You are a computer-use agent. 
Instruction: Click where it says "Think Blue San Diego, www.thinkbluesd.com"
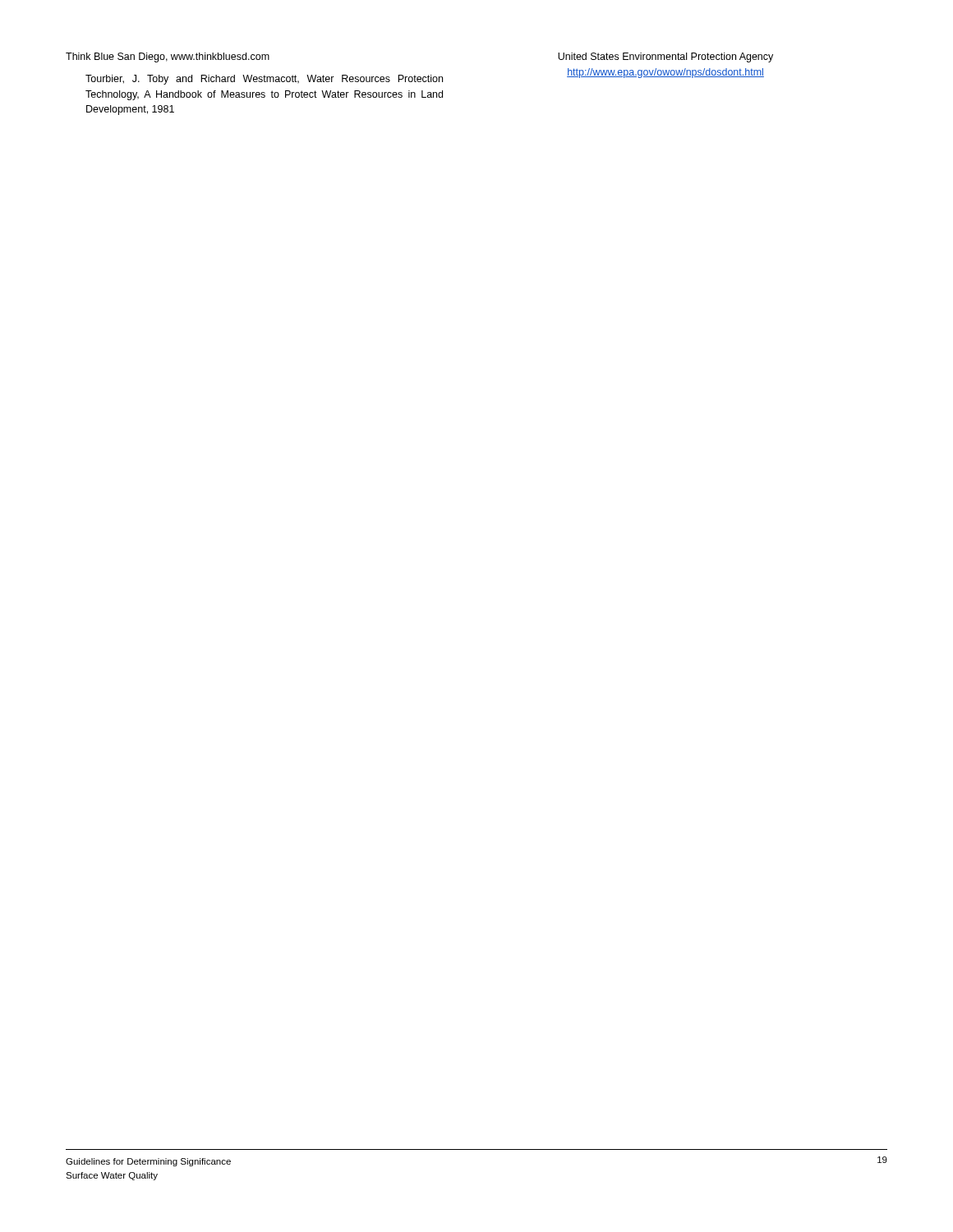tap(168, 57)
